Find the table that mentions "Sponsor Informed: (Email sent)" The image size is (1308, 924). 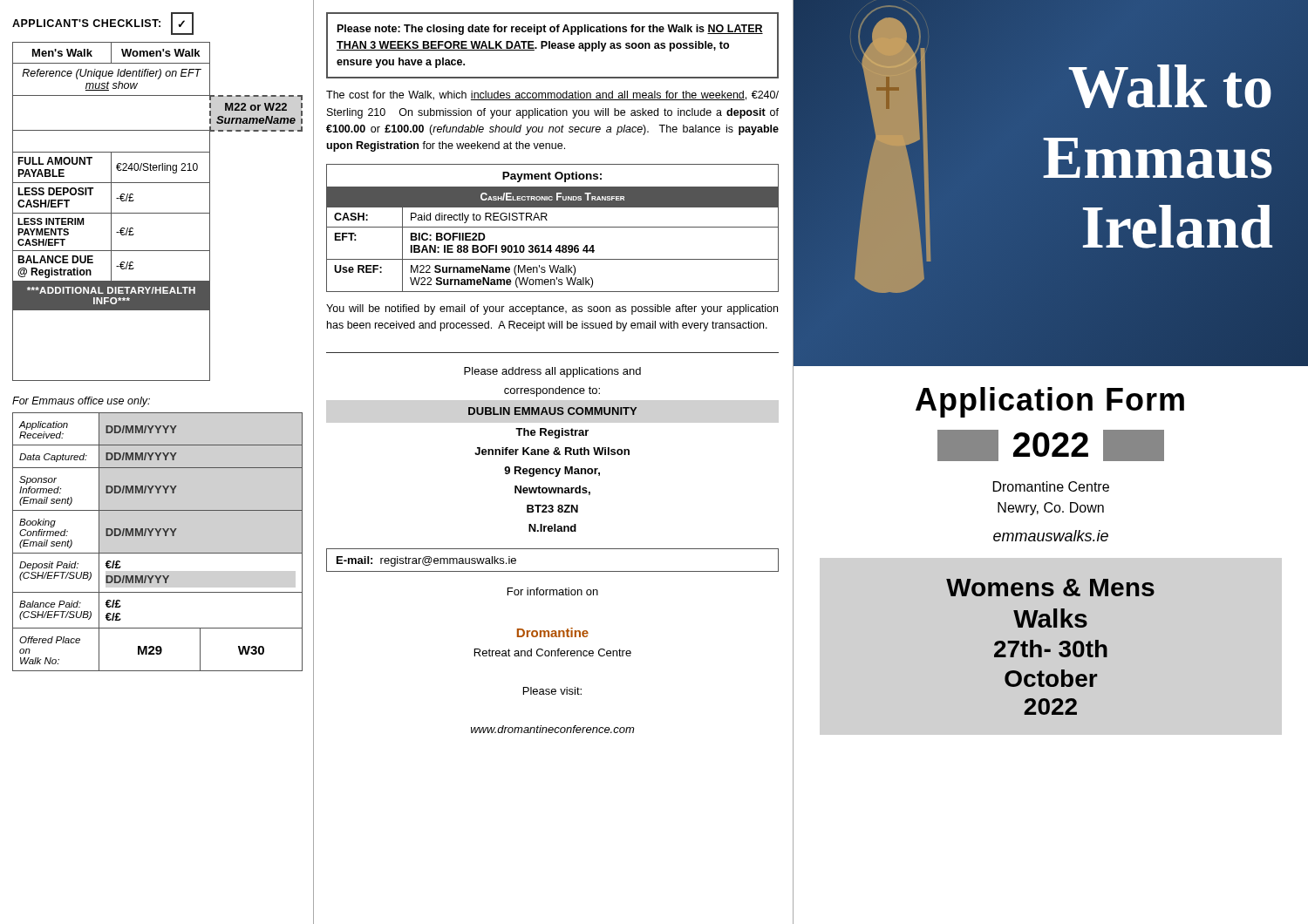point(157,542)
